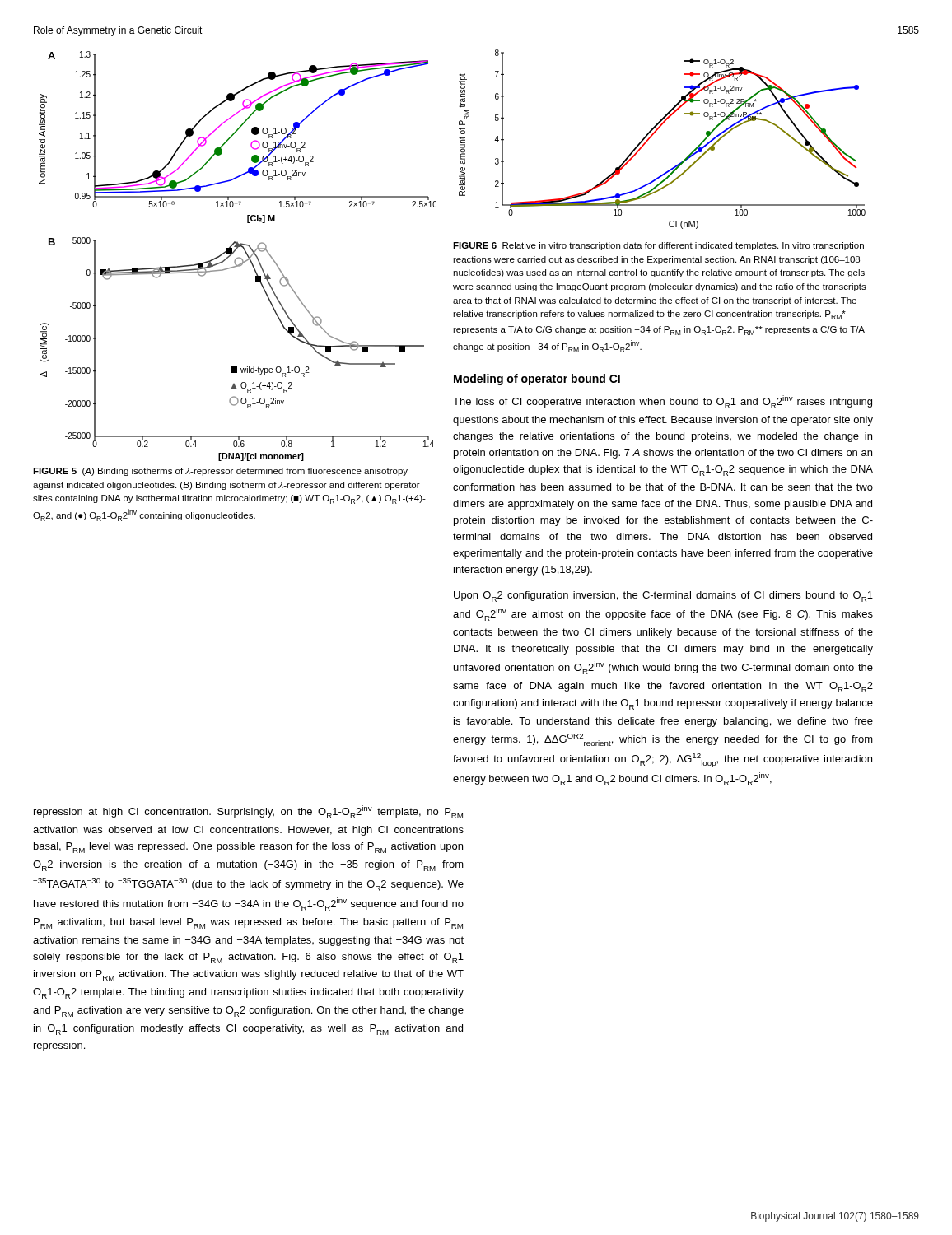Viewport: 952px width, 1235px height.
Task: Select the text block that reads "The loss of CI cooperative"
Action: (x=663, y=485)
